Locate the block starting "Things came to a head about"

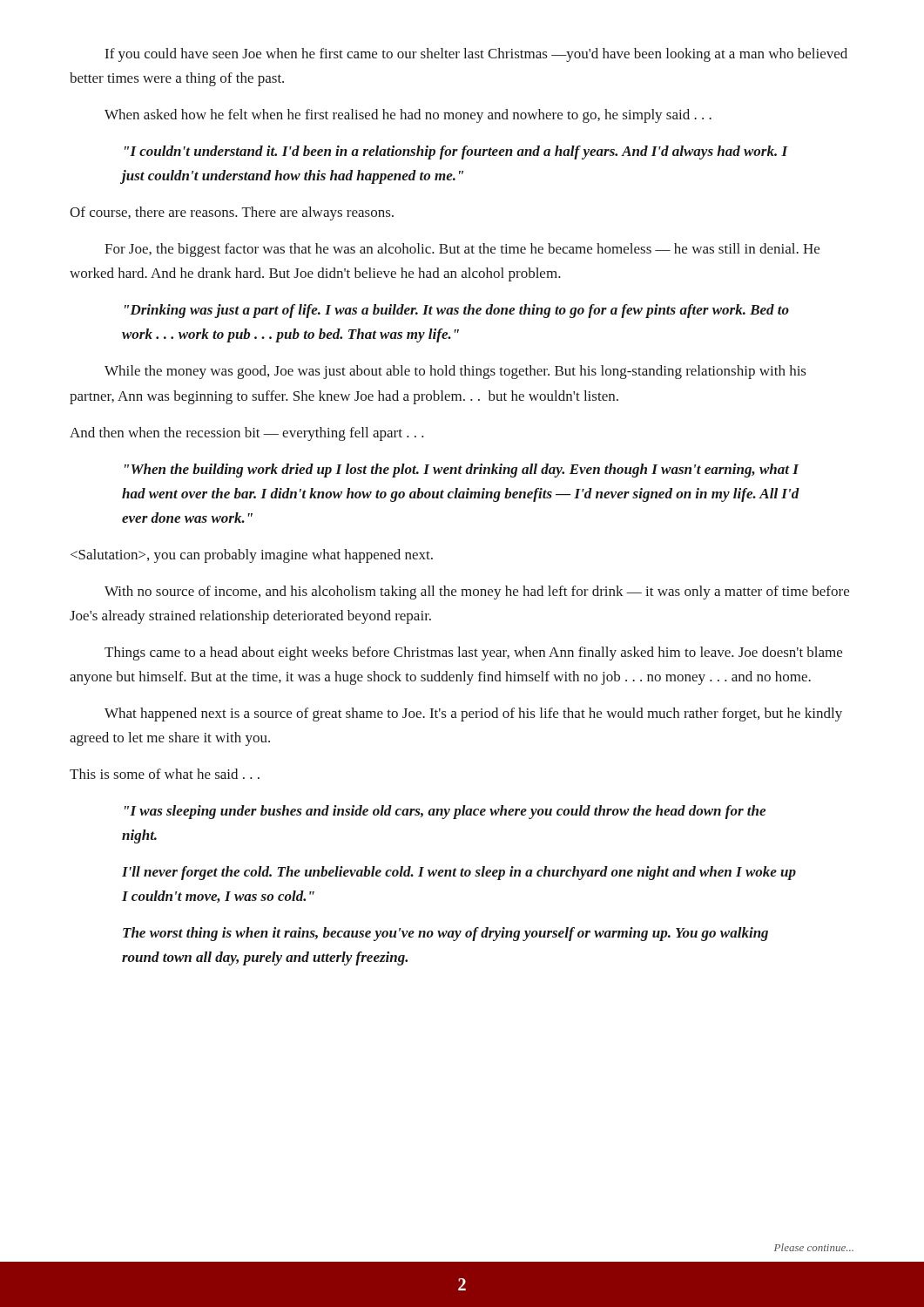[x=462, y=665]
